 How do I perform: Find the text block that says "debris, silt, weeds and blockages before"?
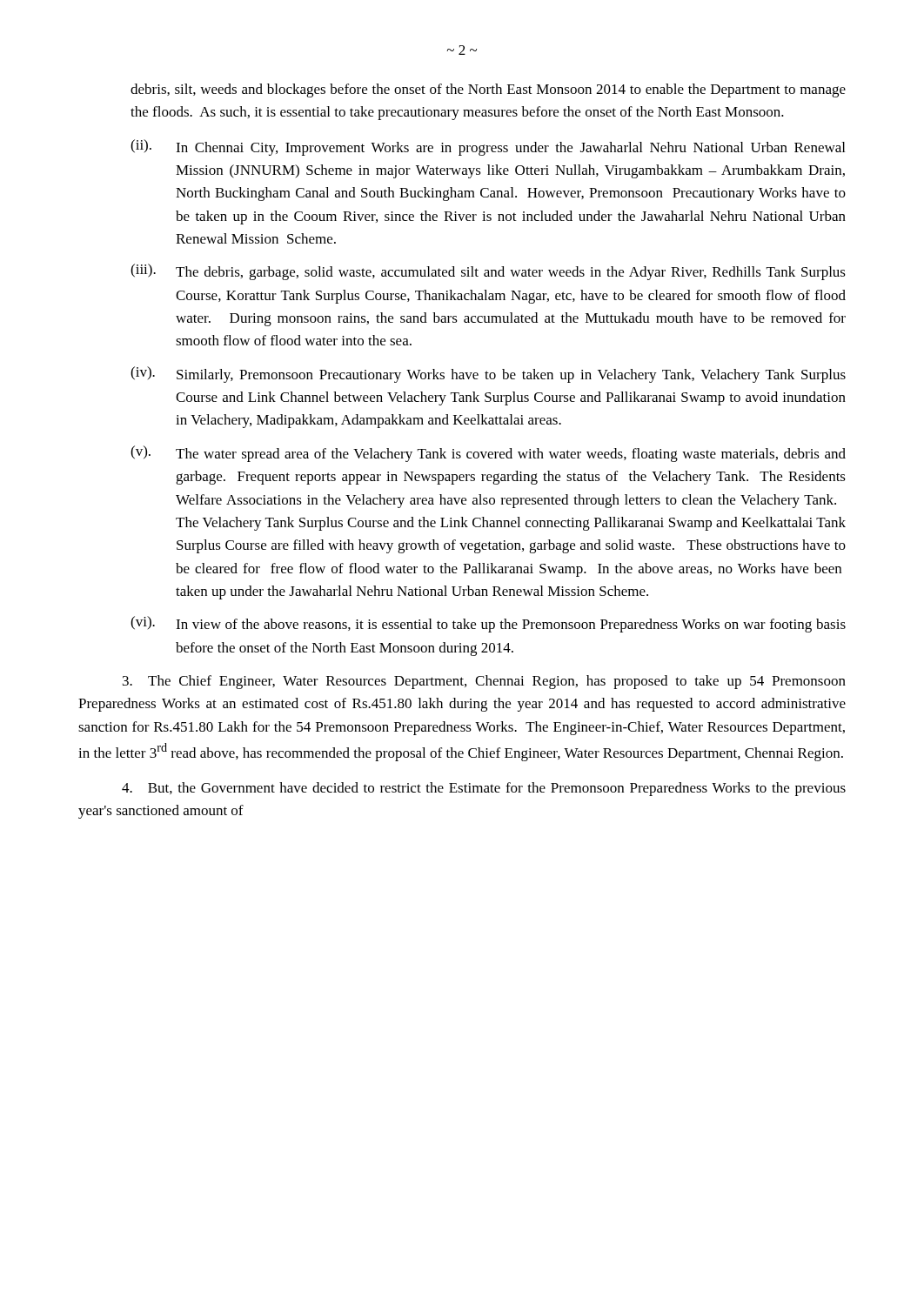pos(488,101)
